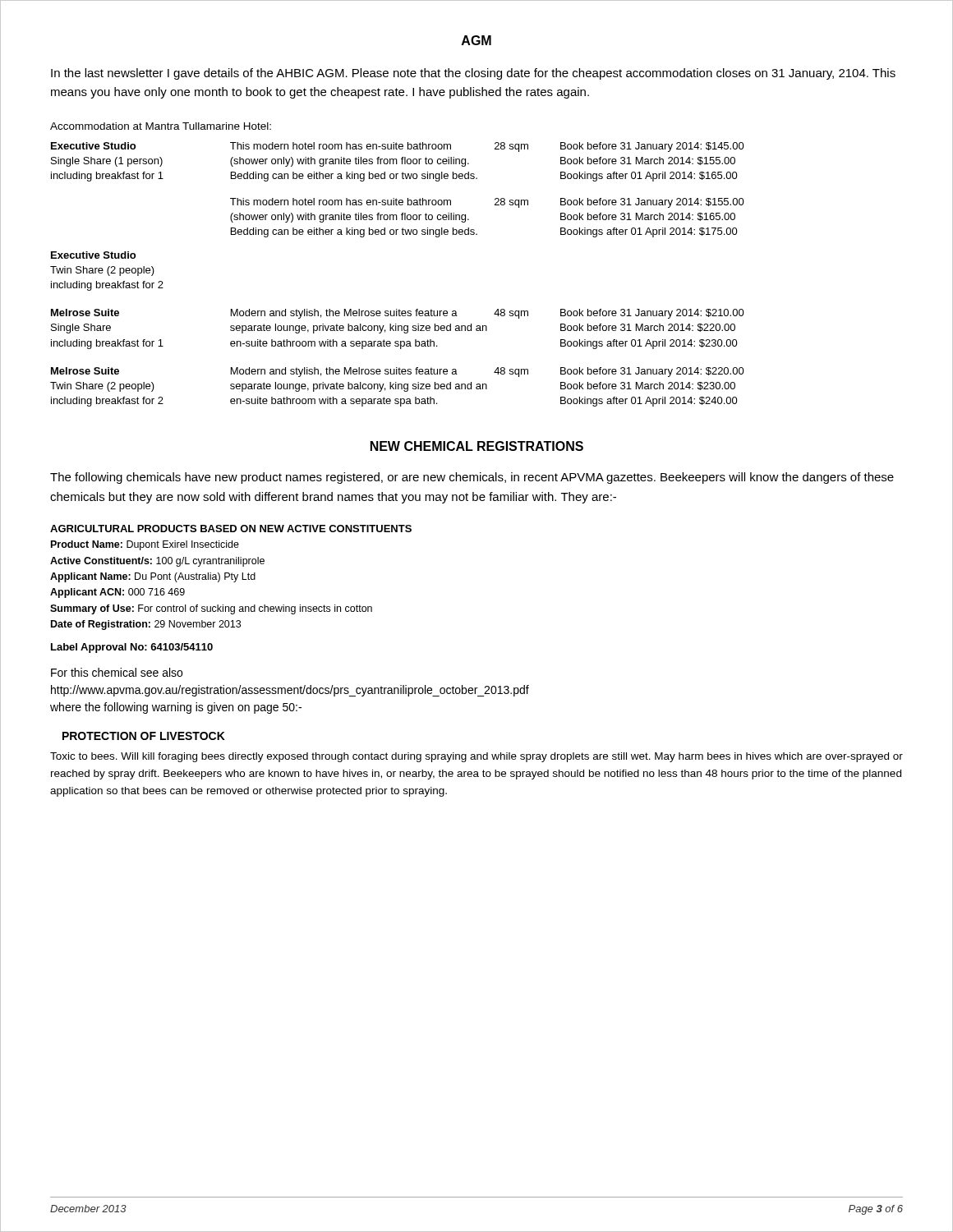953x1232 pixels.
Task: Point to the block beginning "In the last newsletter I gave details of"
Action: click(x=473, y=82)
